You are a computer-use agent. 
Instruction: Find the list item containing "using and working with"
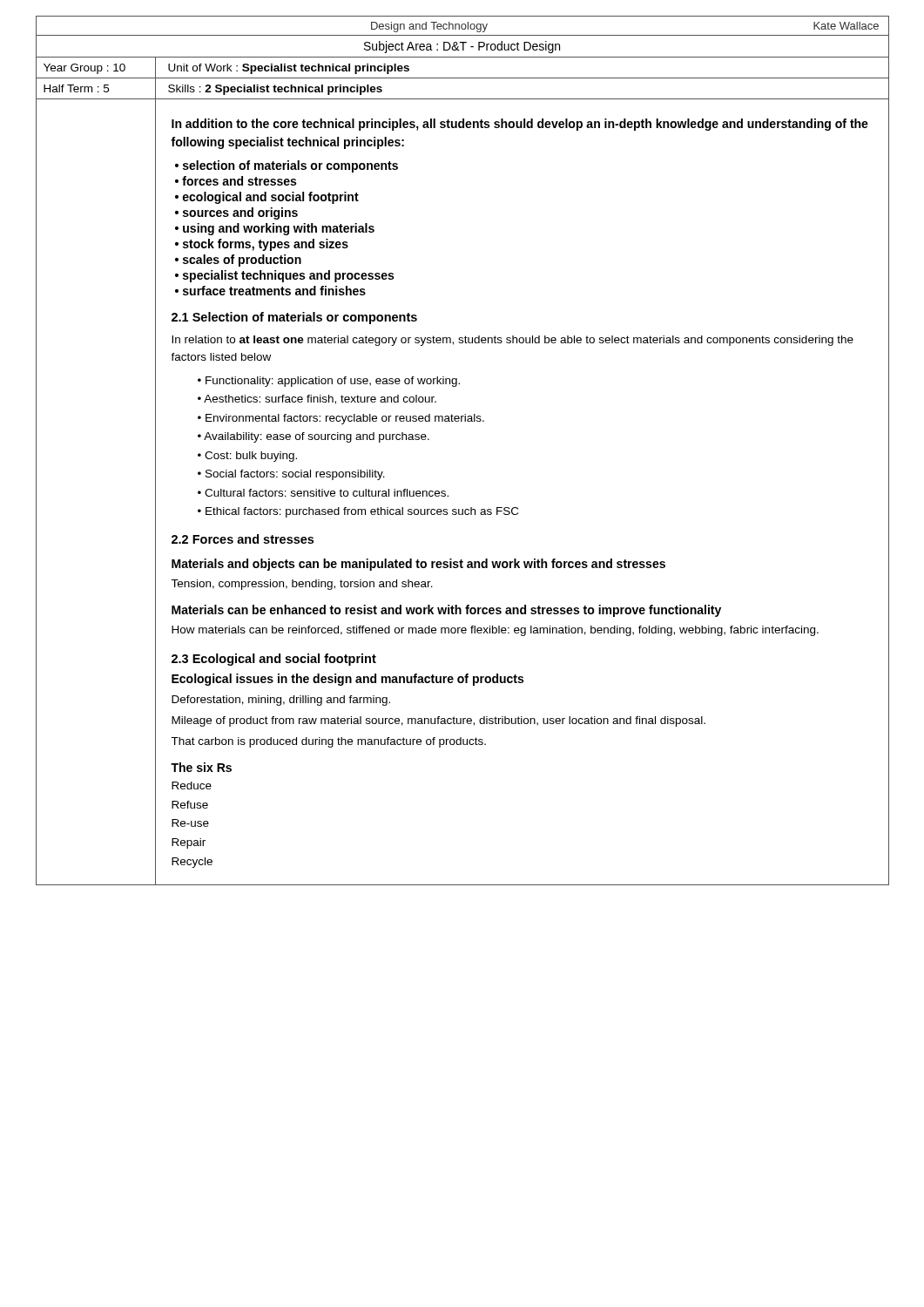pyautogui.click(x=278, y=228)
